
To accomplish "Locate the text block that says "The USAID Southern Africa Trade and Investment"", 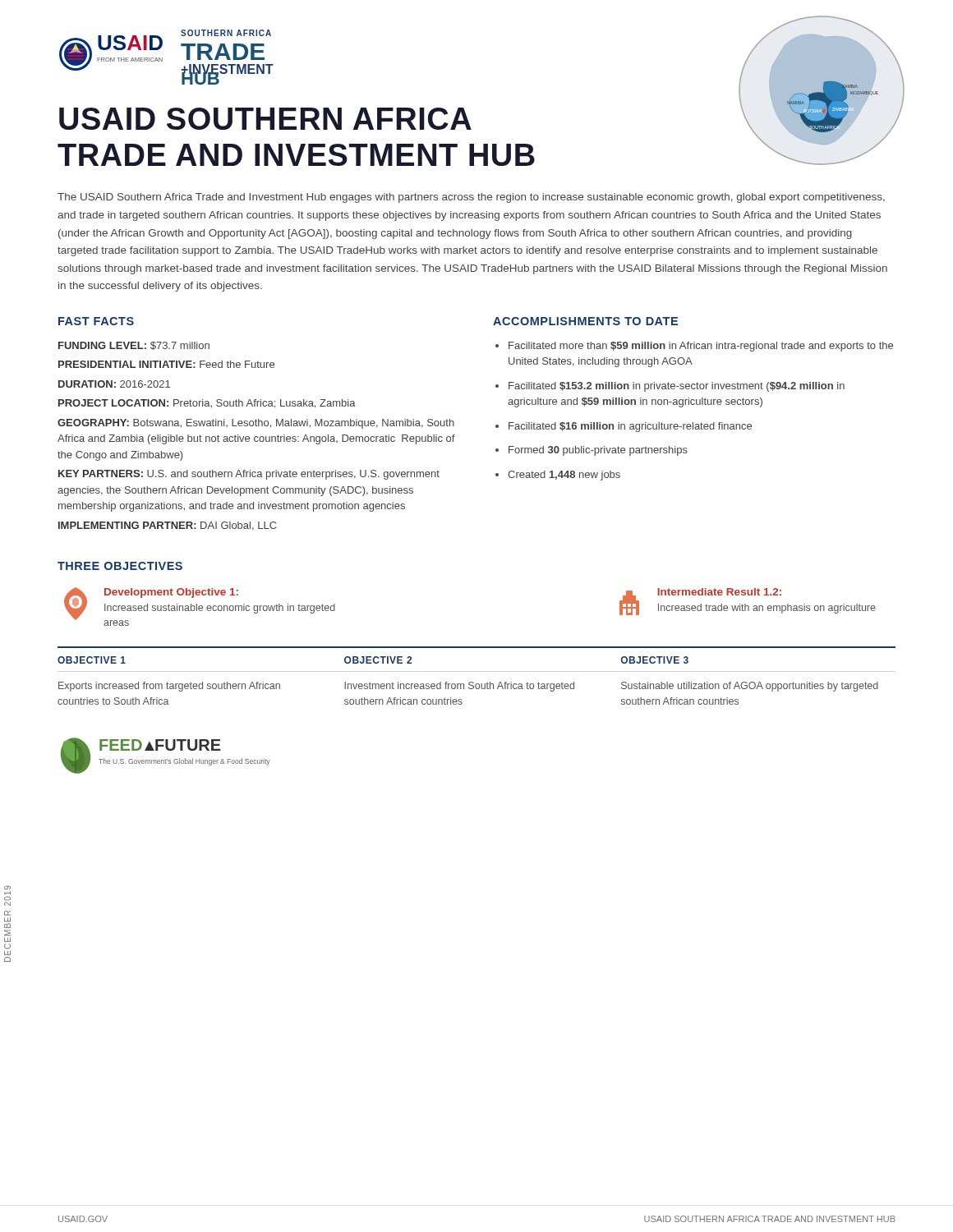I will point(473,241).
